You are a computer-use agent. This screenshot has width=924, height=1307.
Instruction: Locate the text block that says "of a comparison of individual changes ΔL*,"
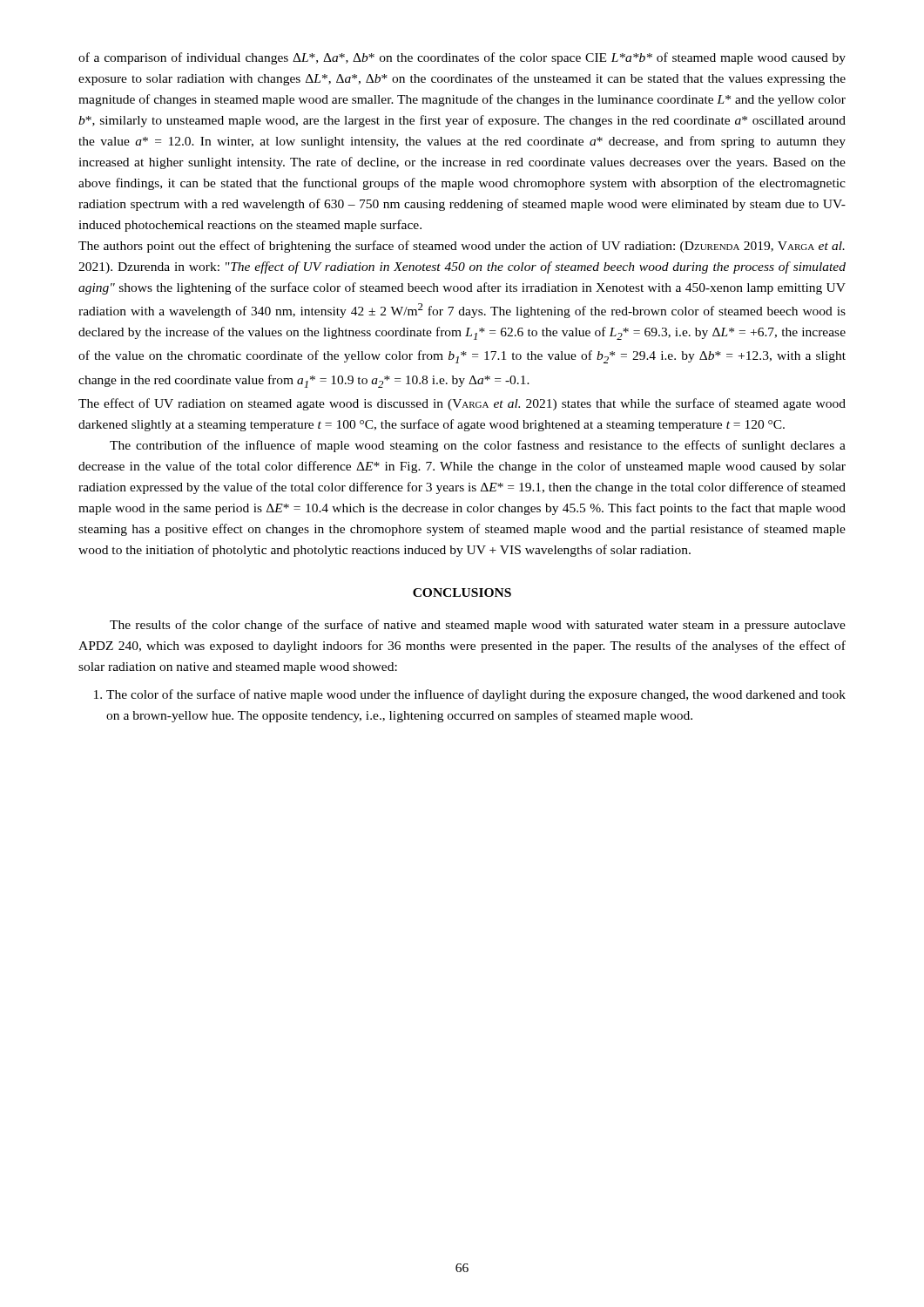[462, 141]
